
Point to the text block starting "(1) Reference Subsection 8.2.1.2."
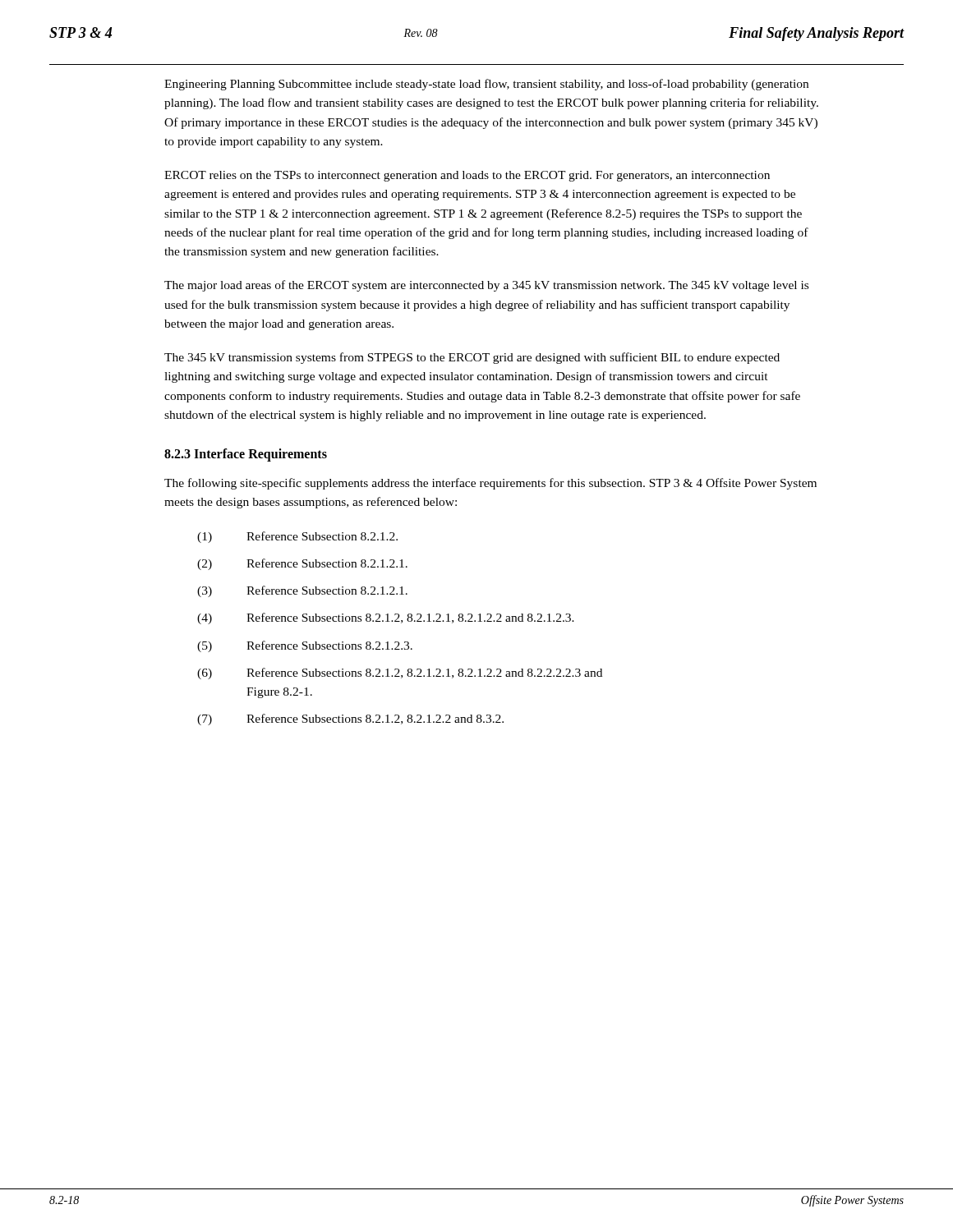297,537
